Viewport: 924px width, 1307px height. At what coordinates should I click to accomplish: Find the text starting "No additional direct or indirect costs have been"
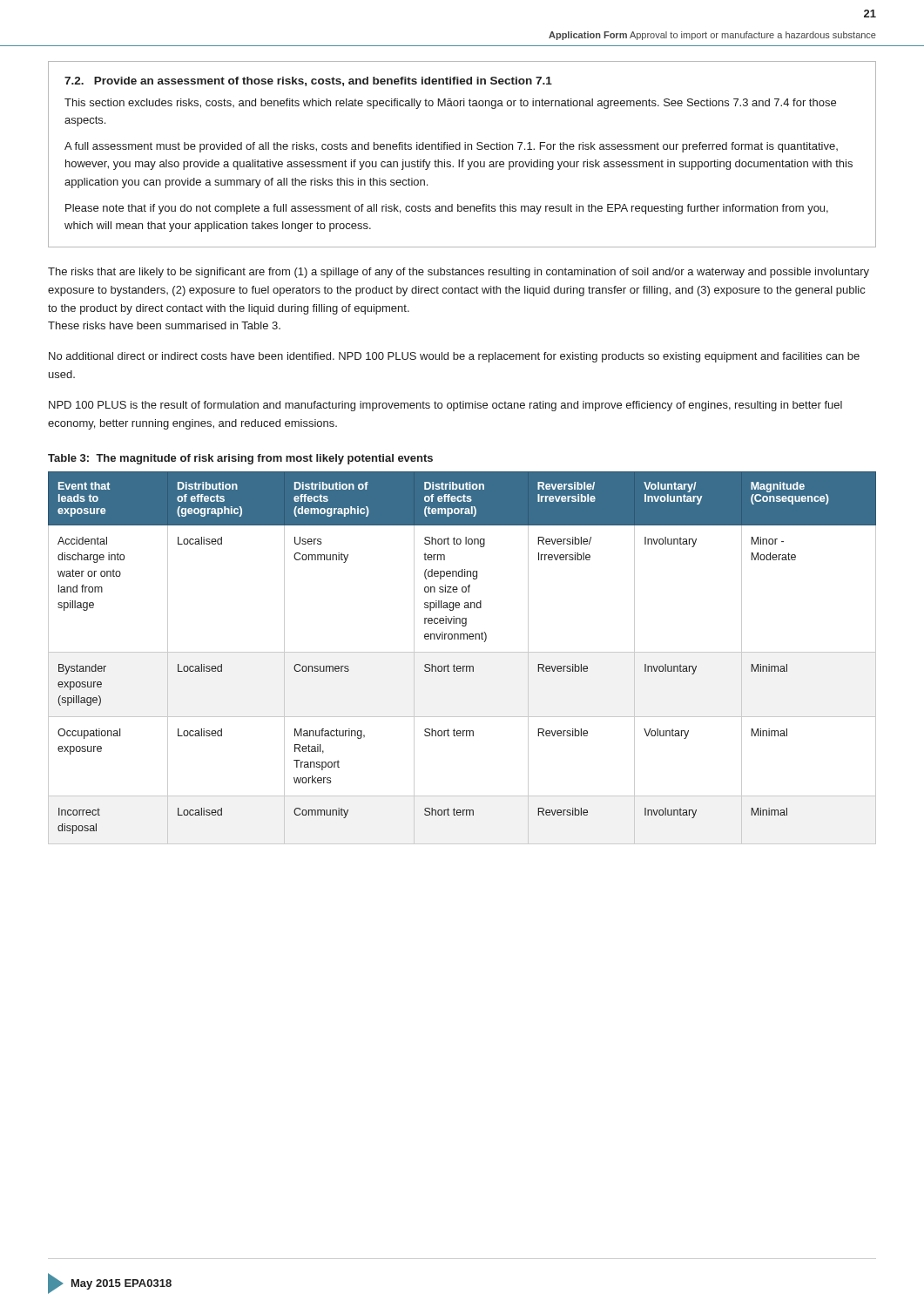[x=454, y=365]
